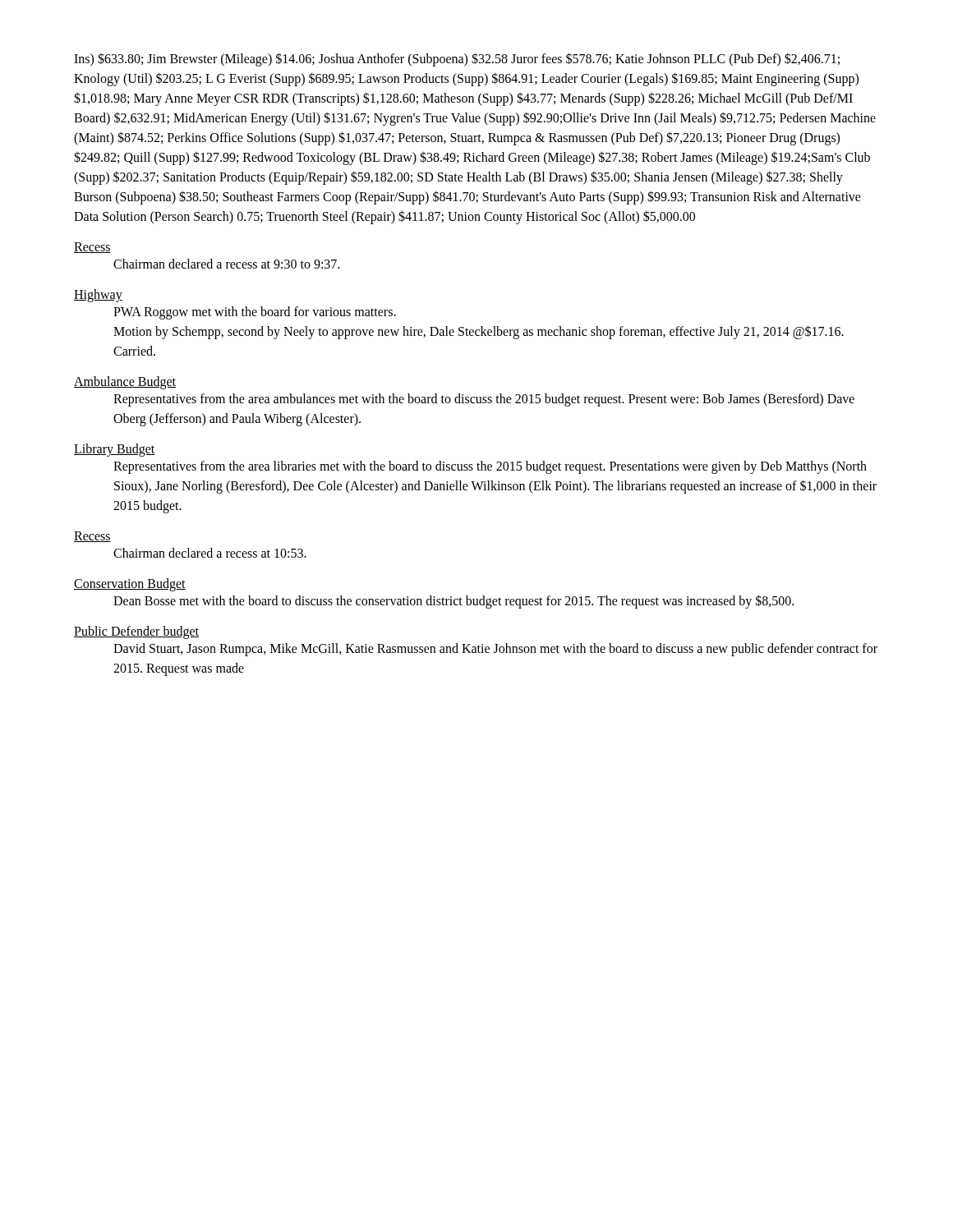This screenshot has width=953, height=1232.
Task: Find the region starting "David Stuart, Jason"
Action: point(495,658)
